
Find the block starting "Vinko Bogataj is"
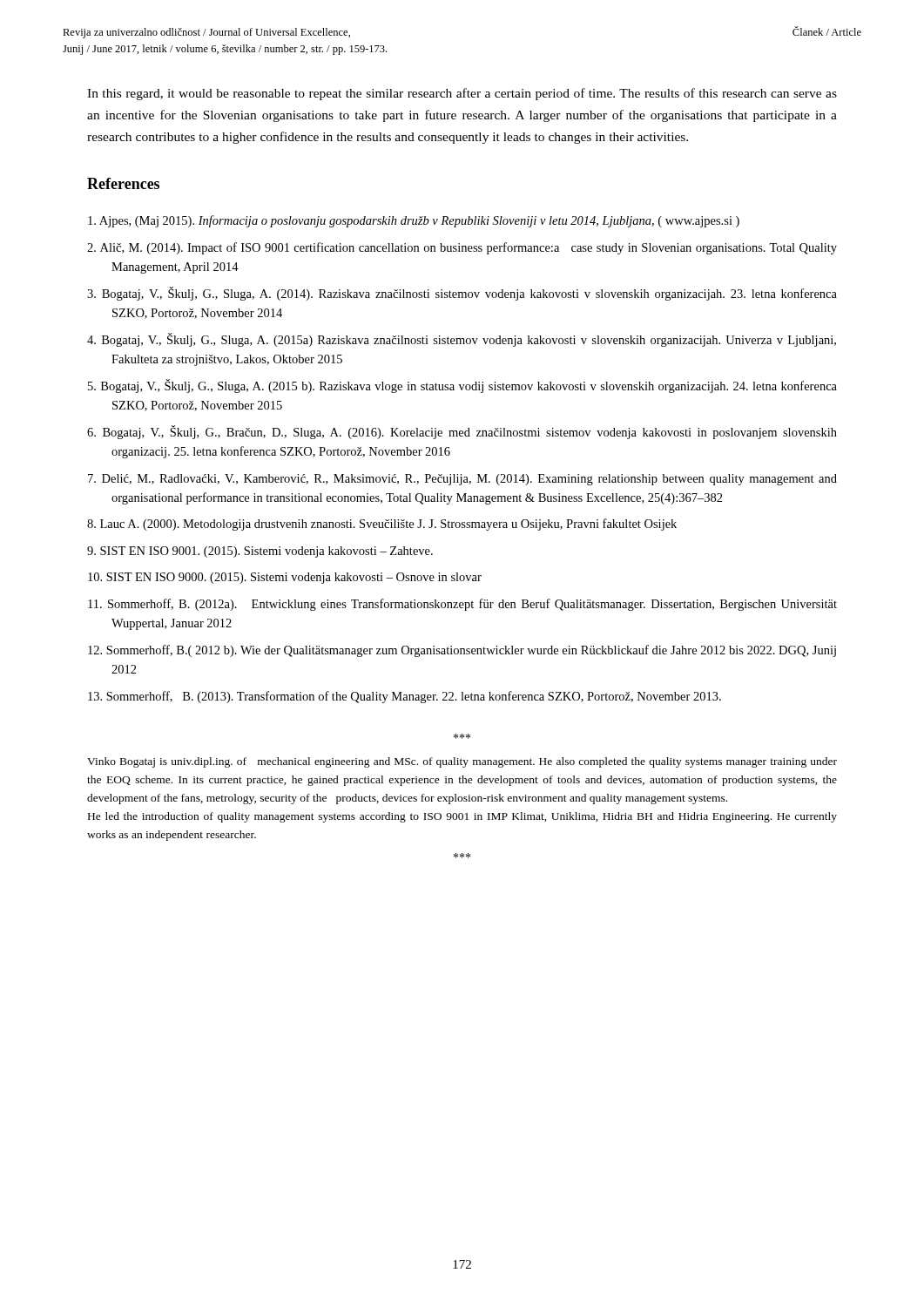click(x=462, y=798)
